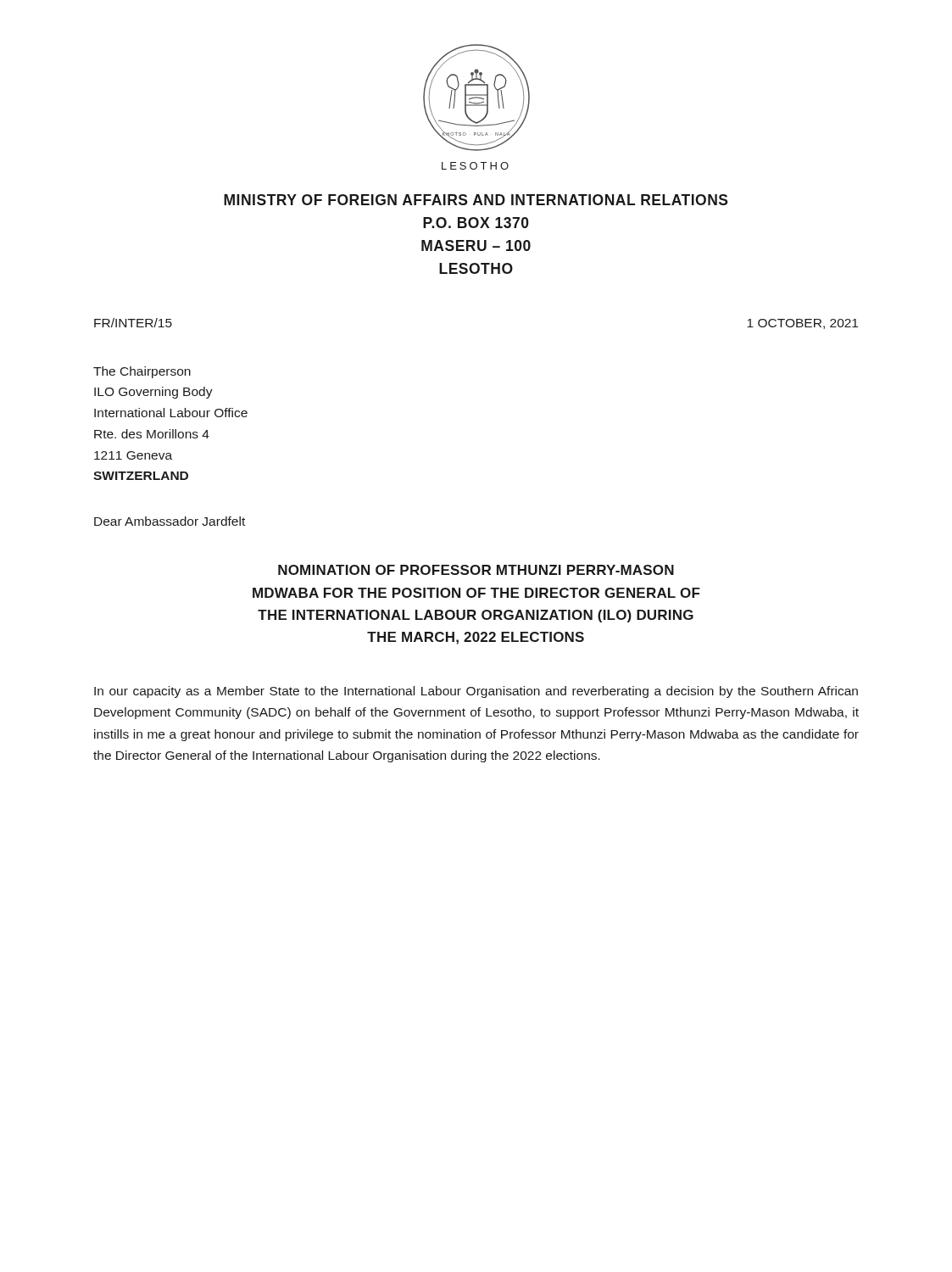Find the section header on this page that starts "NOMINATION OF PROFESSOR"
Image resolution: width=952 pixels, height=1272 pixels.
pos(476,604)
